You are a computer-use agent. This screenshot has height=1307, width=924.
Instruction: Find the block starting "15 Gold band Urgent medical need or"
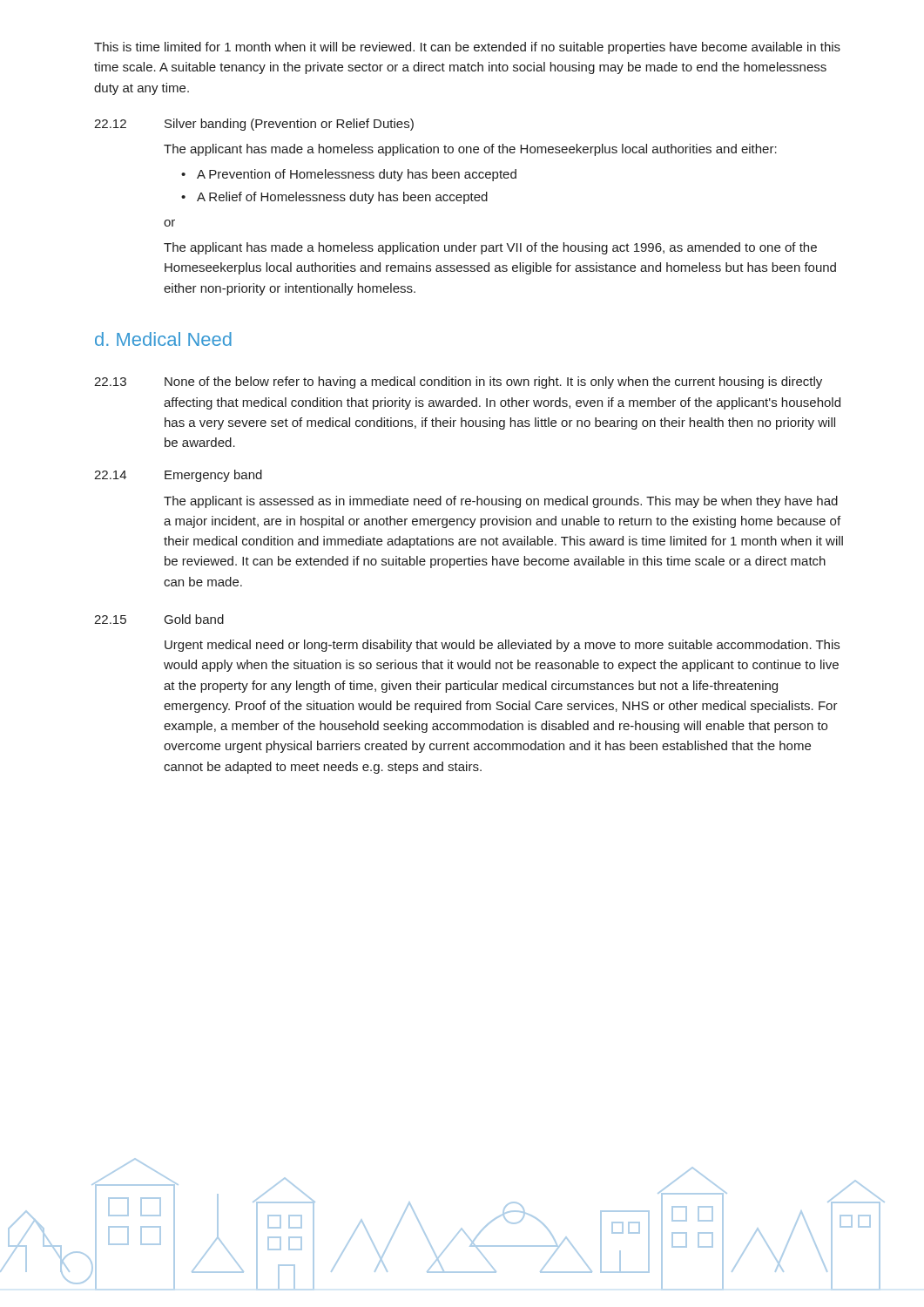[471, 695]
